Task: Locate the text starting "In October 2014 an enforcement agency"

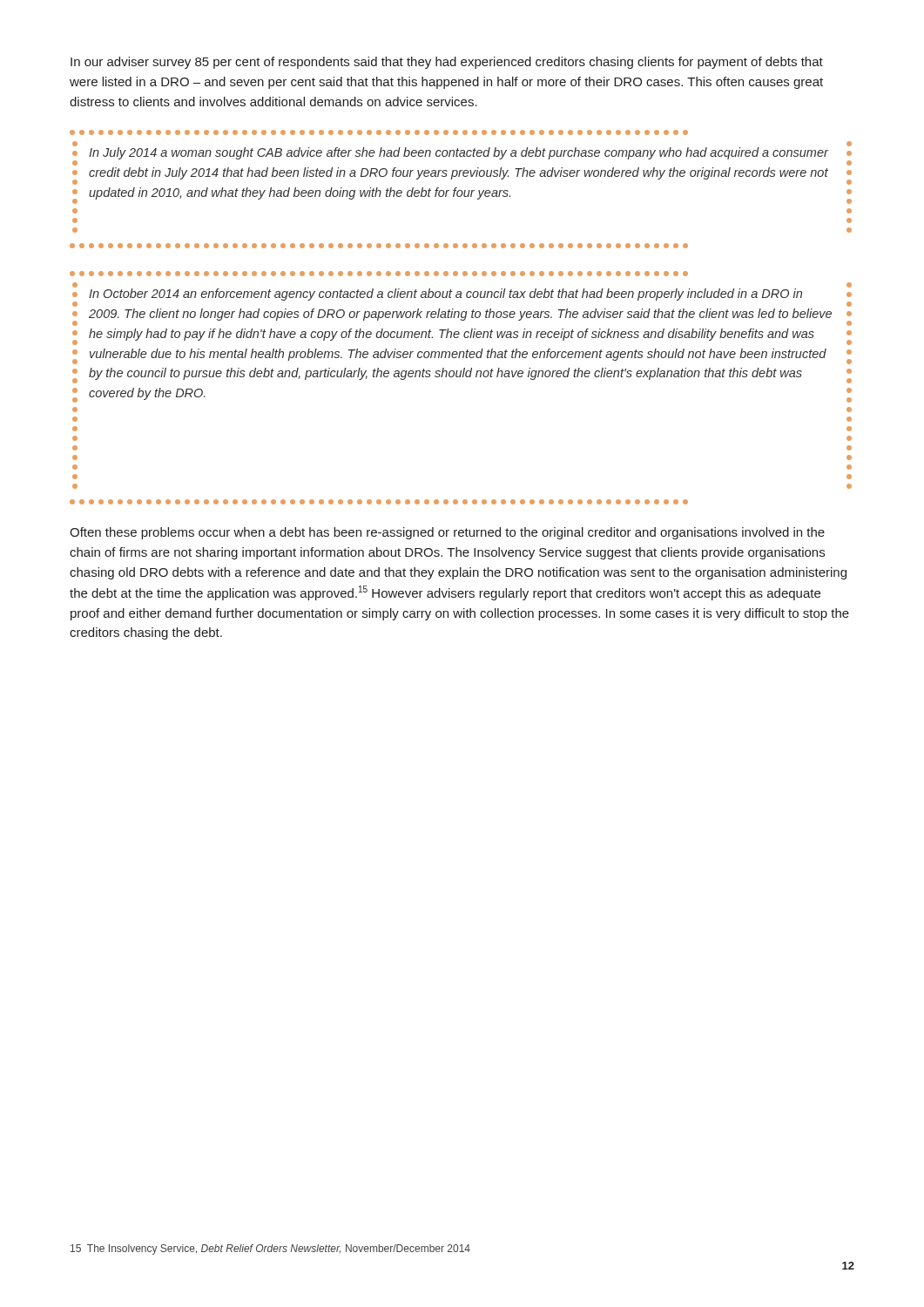Action: [462, 388]
